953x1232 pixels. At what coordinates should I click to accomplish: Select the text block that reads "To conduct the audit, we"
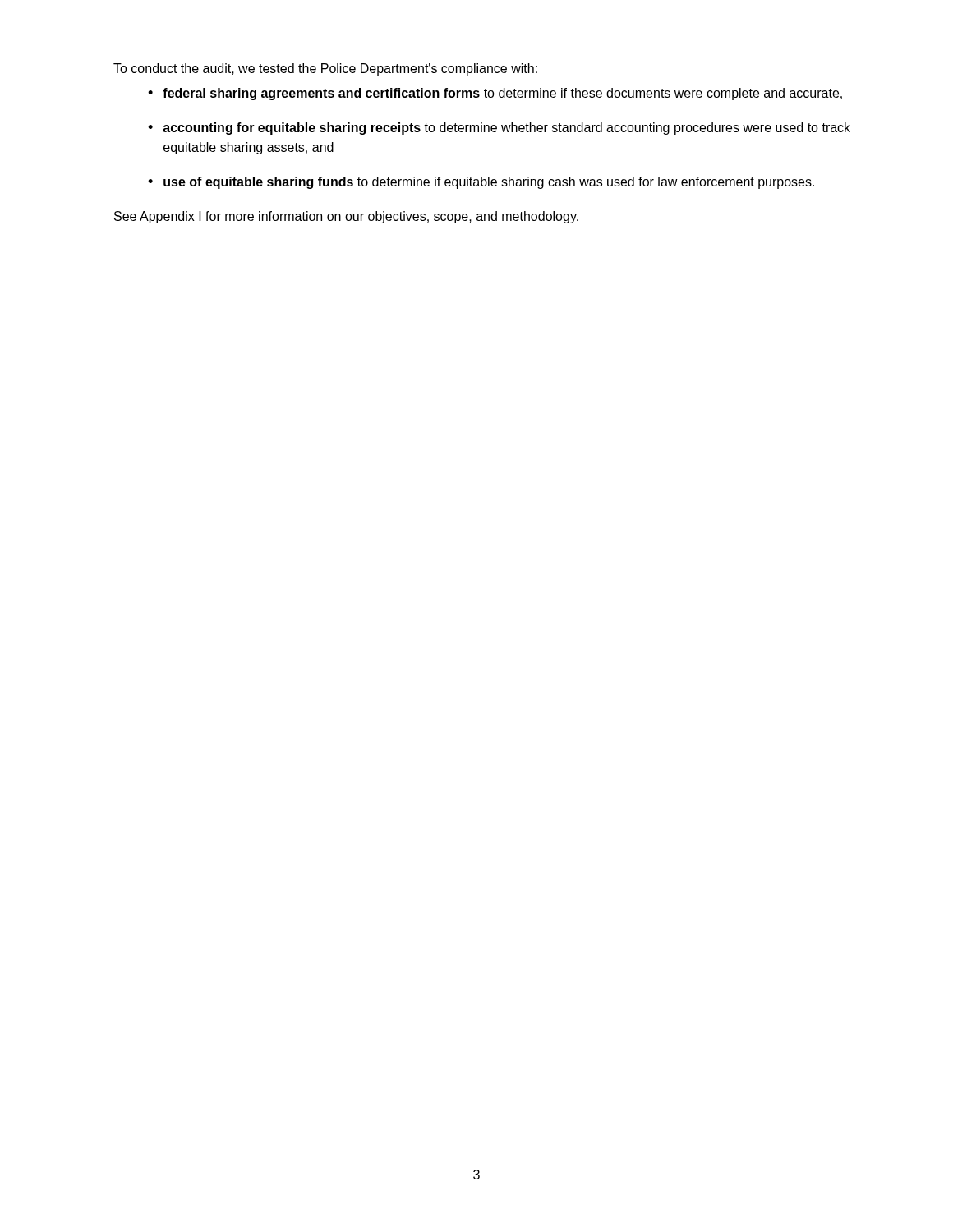[x=476, y=69]
